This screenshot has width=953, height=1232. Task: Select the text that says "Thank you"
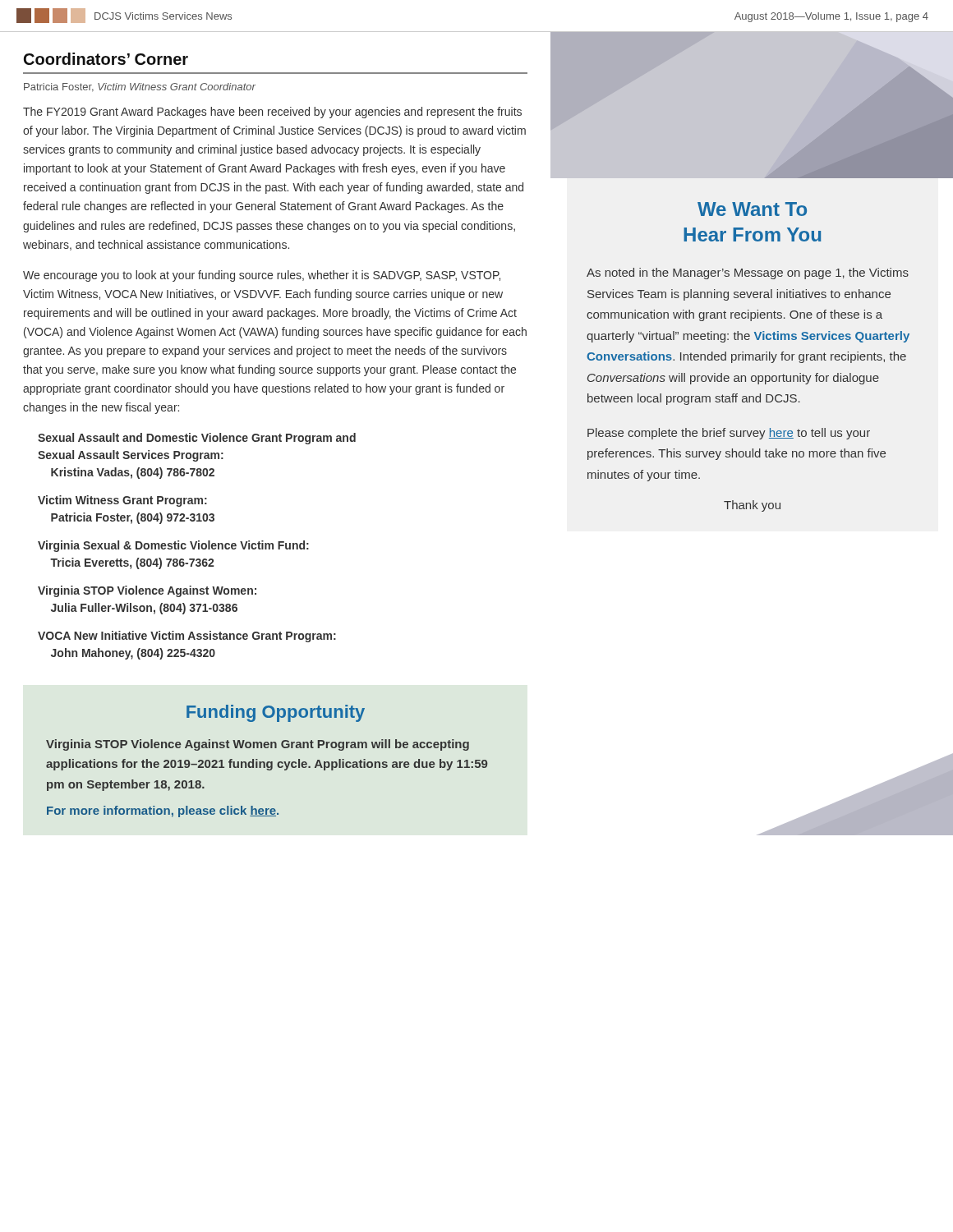click(x=753, y=505)
